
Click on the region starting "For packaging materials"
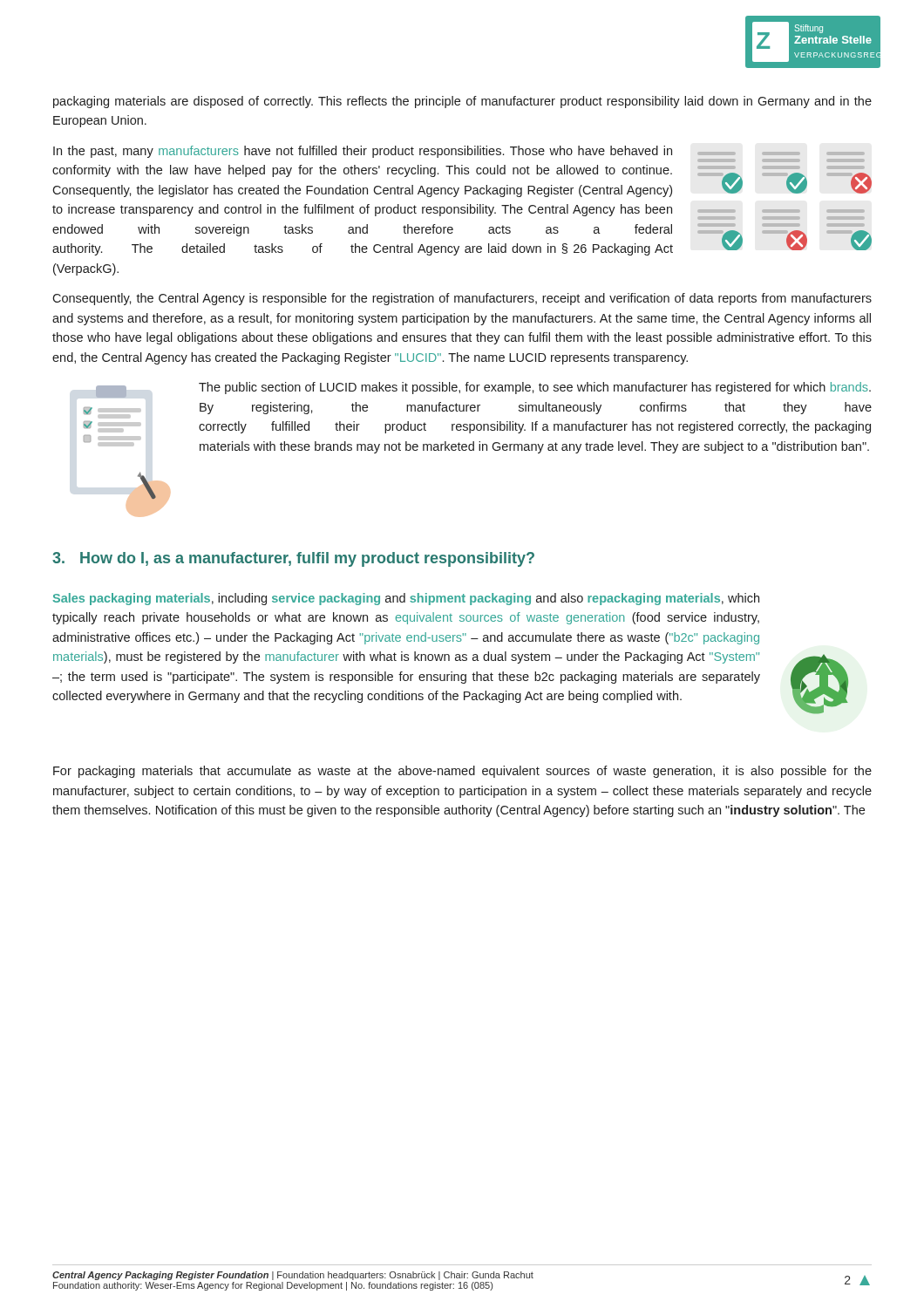462,791
